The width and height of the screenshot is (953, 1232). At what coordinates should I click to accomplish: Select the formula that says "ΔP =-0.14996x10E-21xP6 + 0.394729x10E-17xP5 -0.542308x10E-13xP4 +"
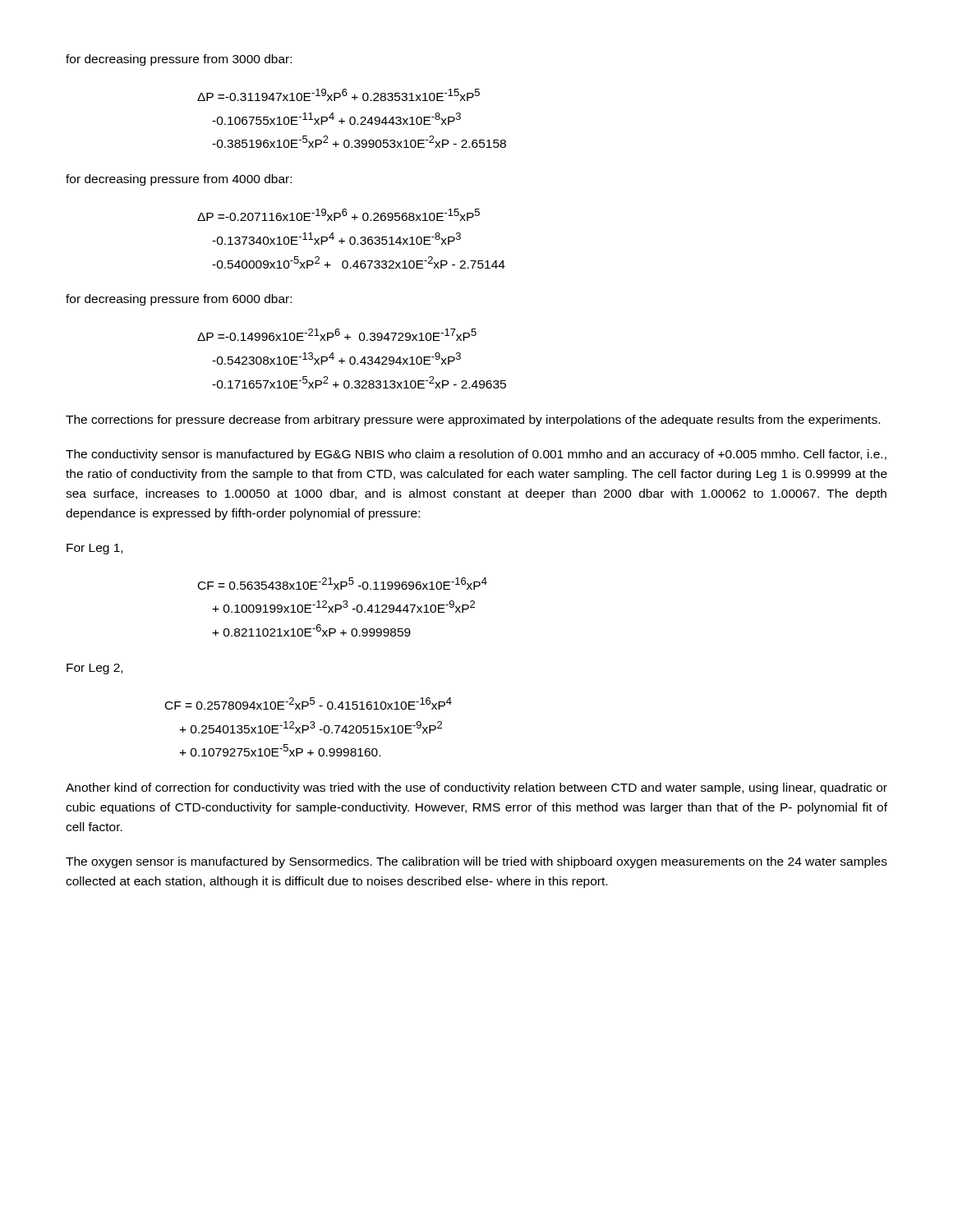(x=337, y=335)
